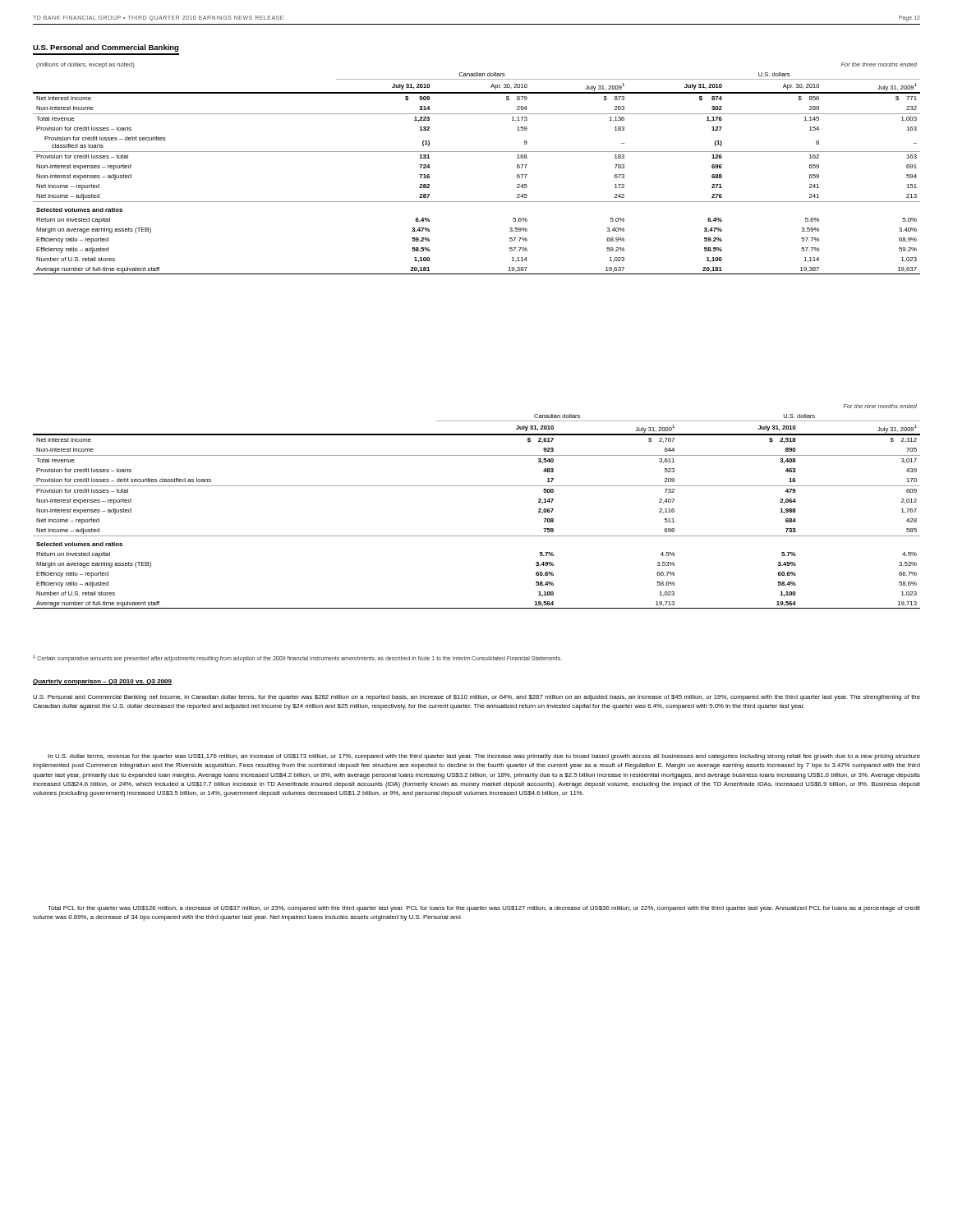The image size is (953, 1232).
Task: Find the table that mentions "$ 873"
Action: (476, 167)
